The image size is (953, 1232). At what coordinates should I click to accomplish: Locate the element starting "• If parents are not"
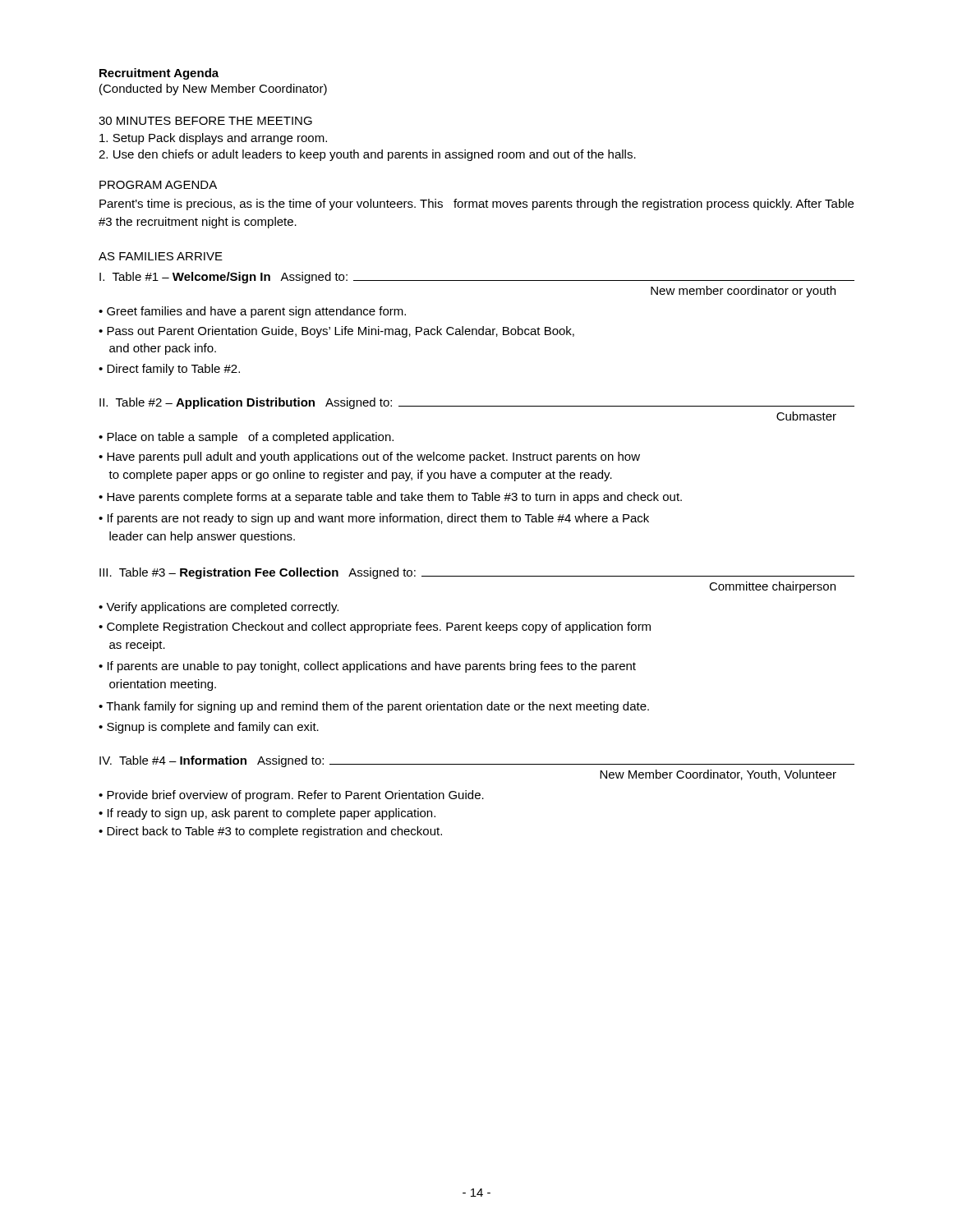[374, 527]
